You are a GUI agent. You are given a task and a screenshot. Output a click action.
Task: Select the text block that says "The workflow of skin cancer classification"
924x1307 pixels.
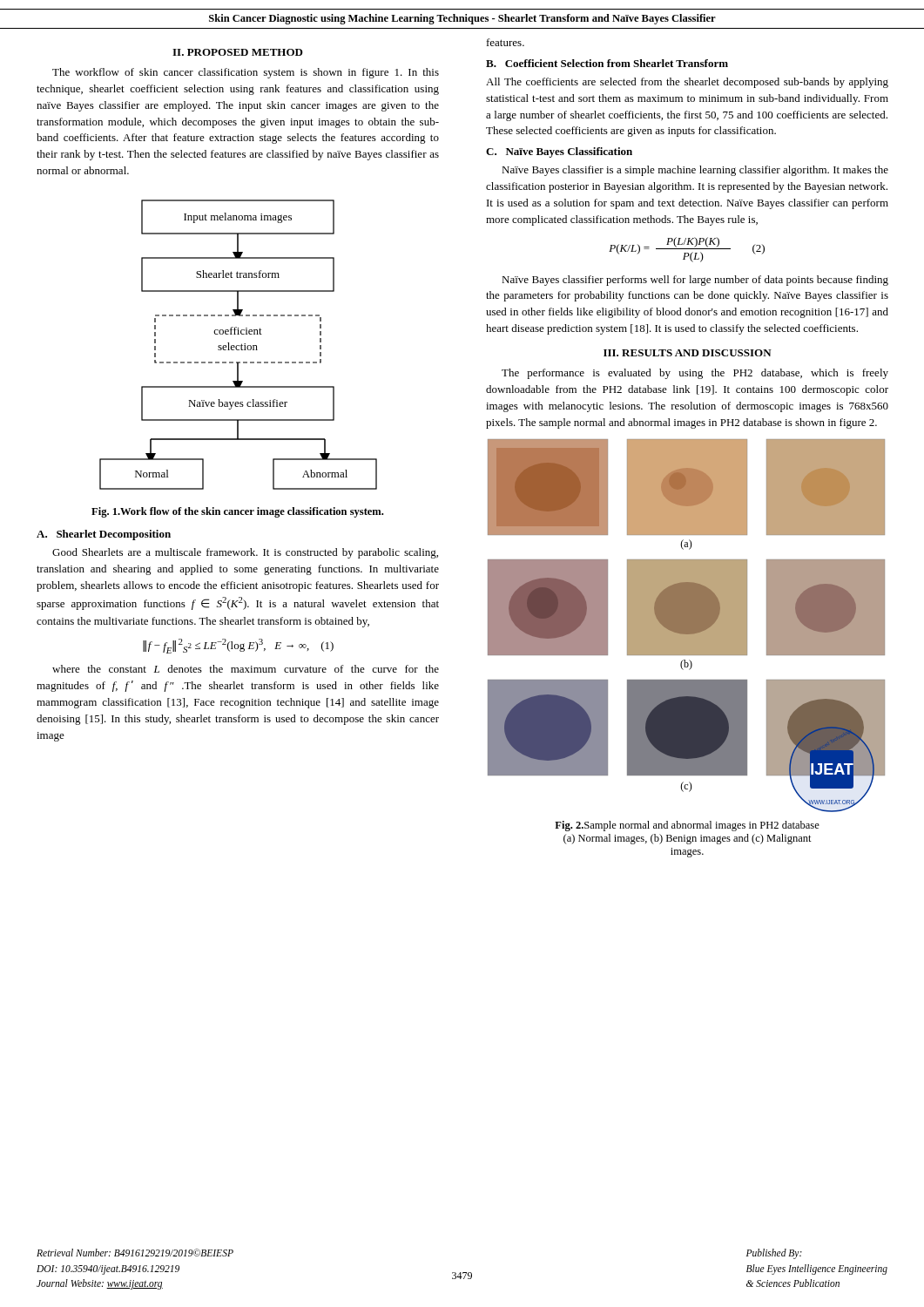[238, 122]
